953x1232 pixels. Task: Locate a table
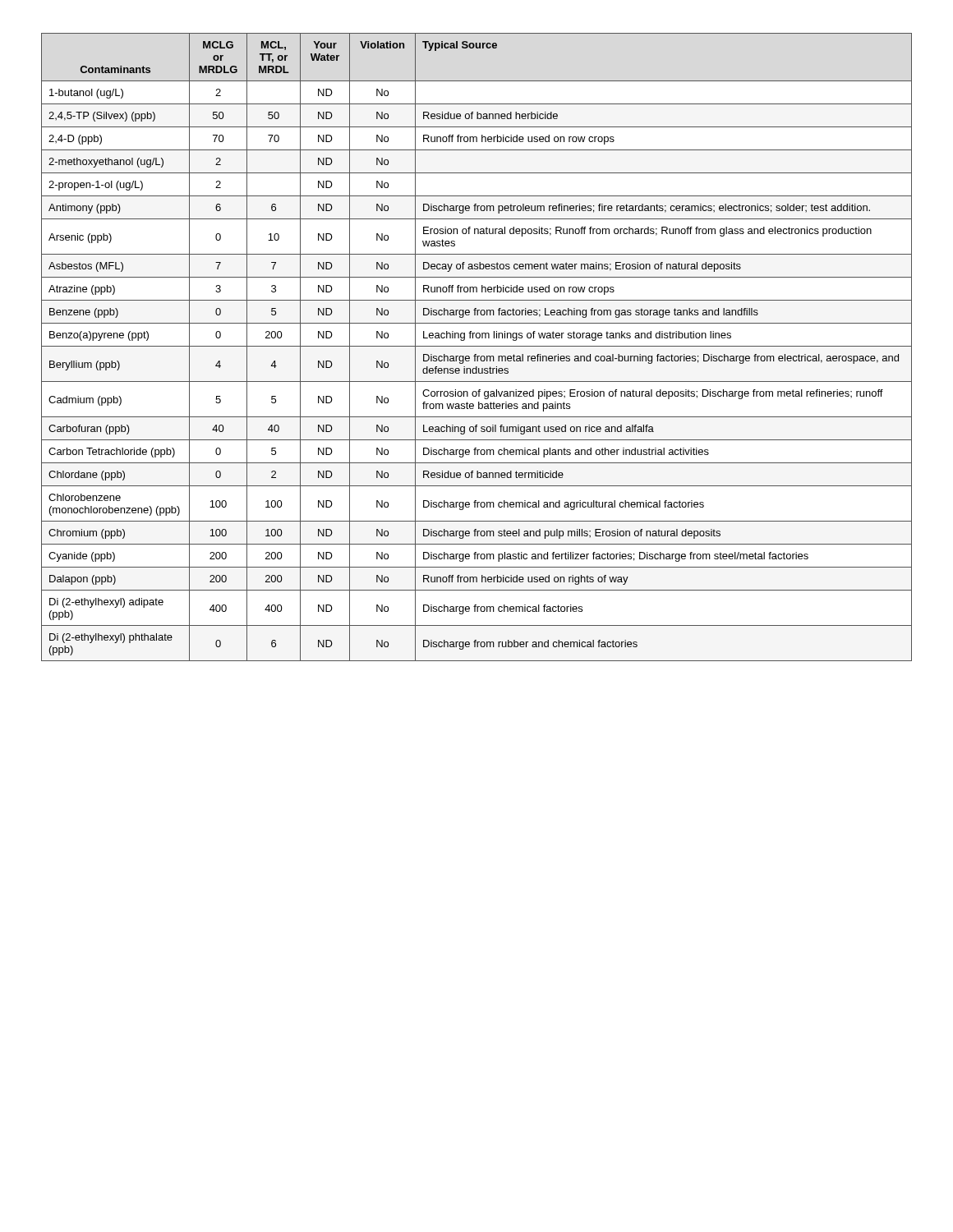(476, 347)
